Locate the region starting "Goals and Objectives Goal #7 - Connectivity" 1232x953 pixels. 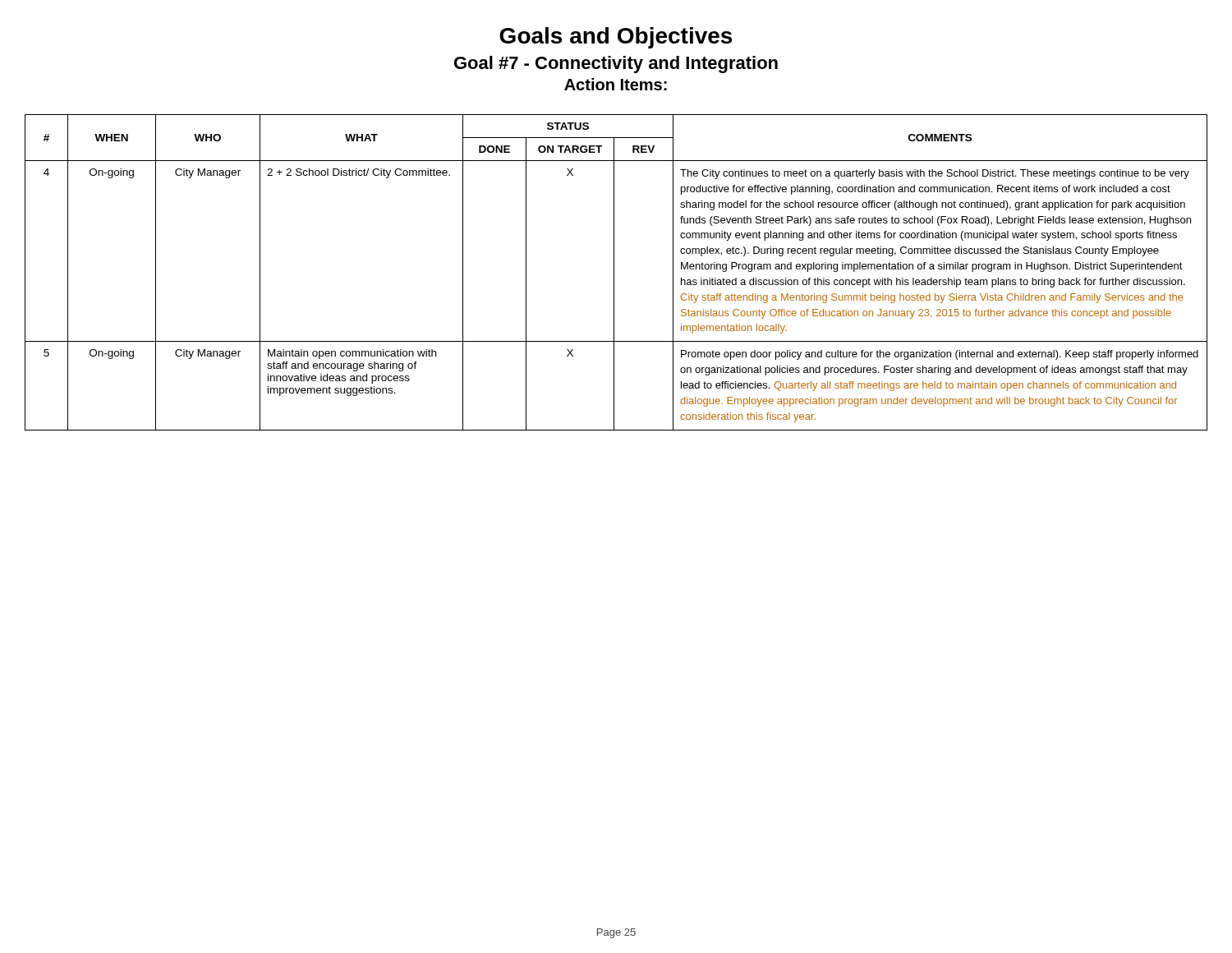(x=616, y=59)
